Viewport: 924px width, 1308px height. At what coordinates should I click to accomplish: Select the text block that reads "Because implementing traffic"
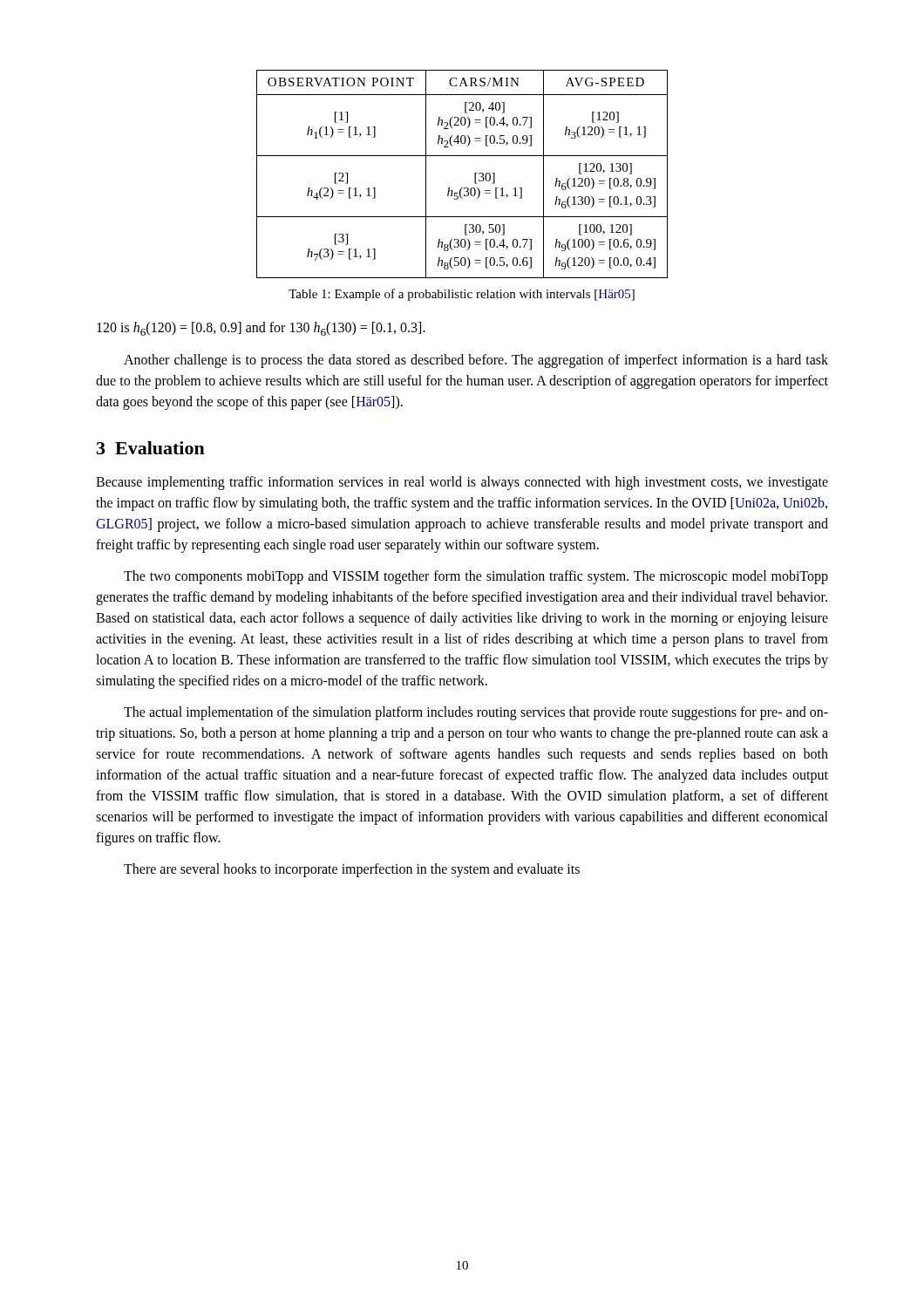point(462,514)
